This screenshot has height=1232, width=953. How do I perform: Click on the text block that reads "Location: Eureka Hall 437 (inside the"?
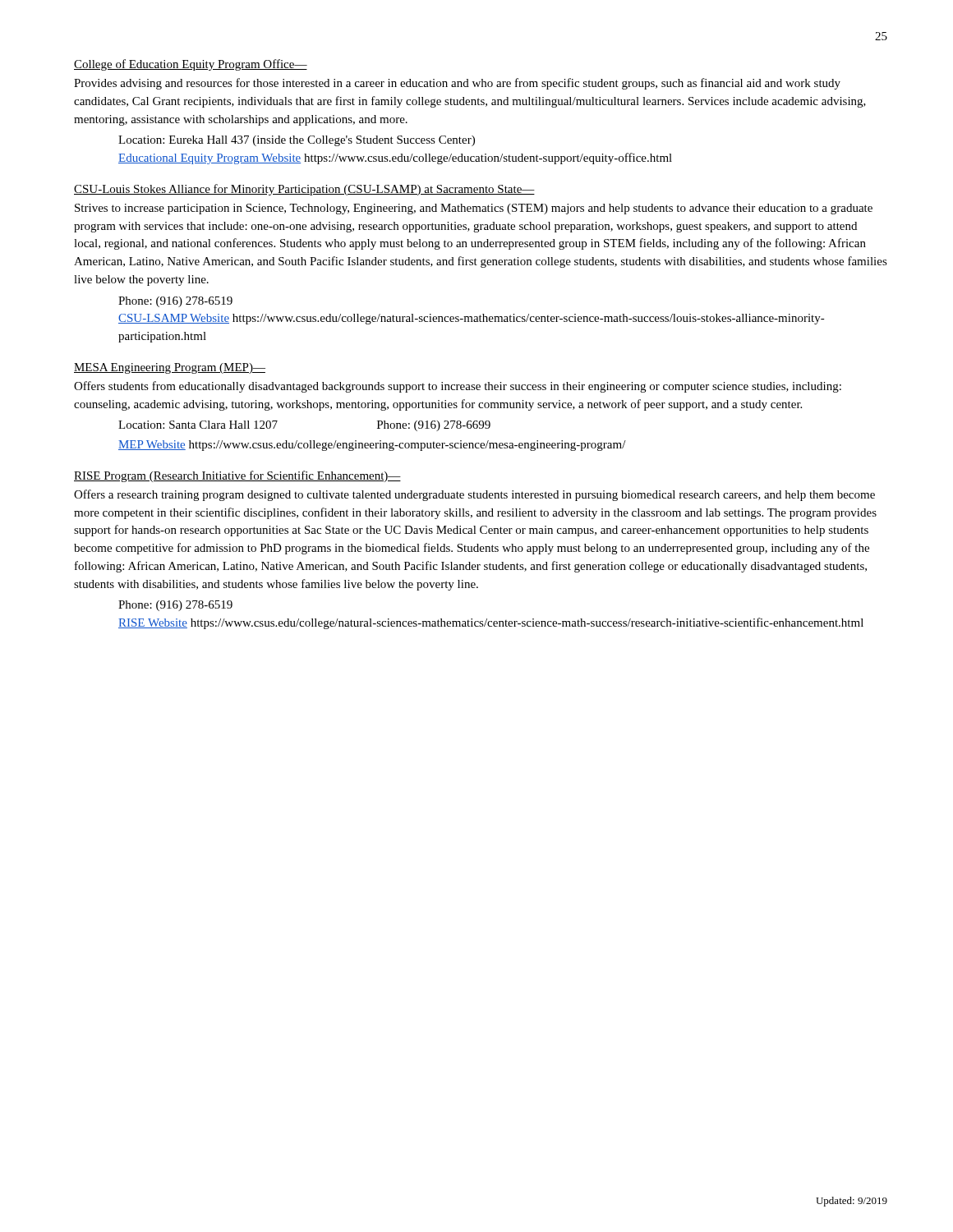(x=395, y=149)
